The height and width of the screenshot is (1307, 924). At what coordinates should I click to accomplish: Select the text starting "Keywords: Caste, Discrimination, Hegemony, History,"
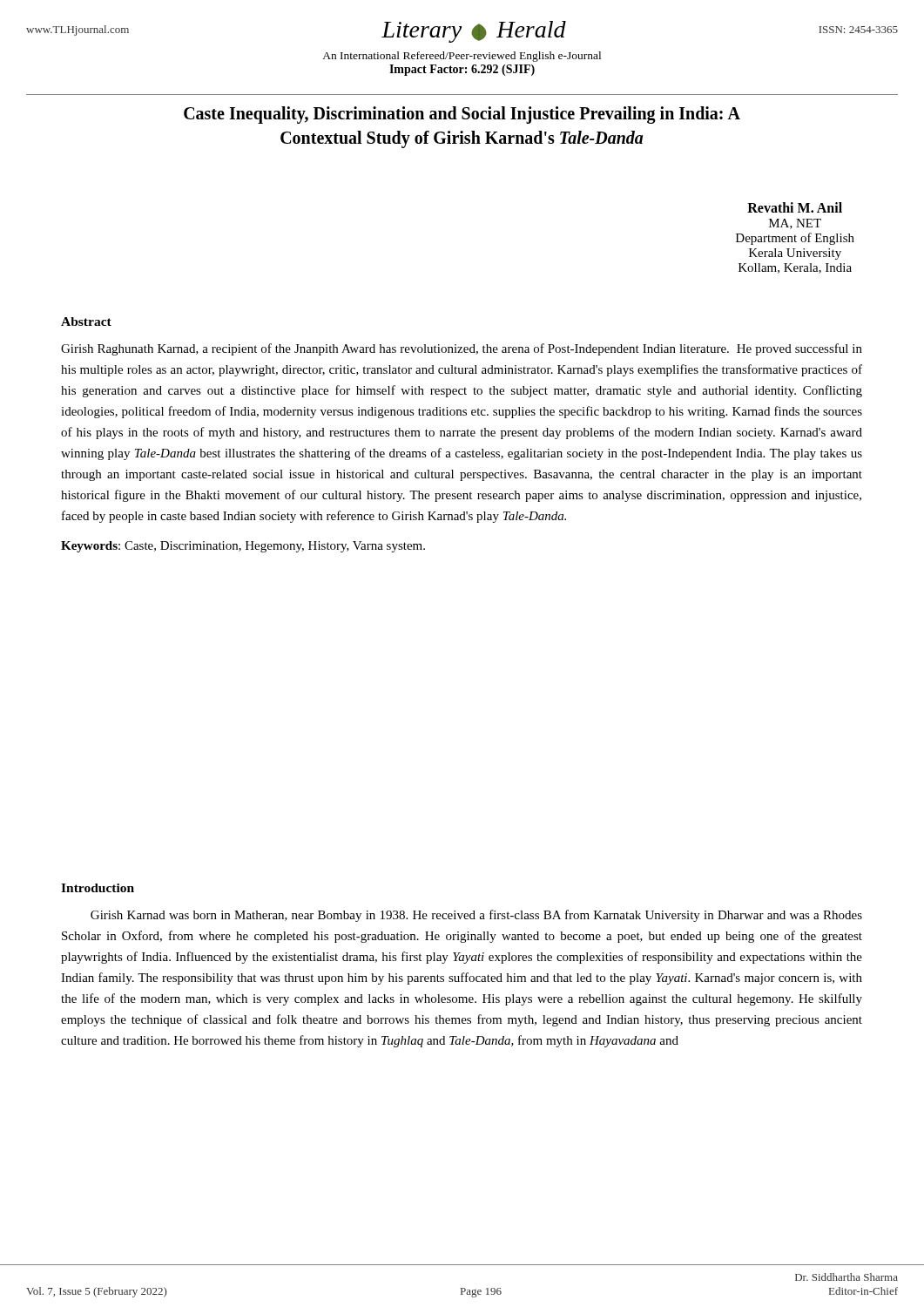(243, 545)
